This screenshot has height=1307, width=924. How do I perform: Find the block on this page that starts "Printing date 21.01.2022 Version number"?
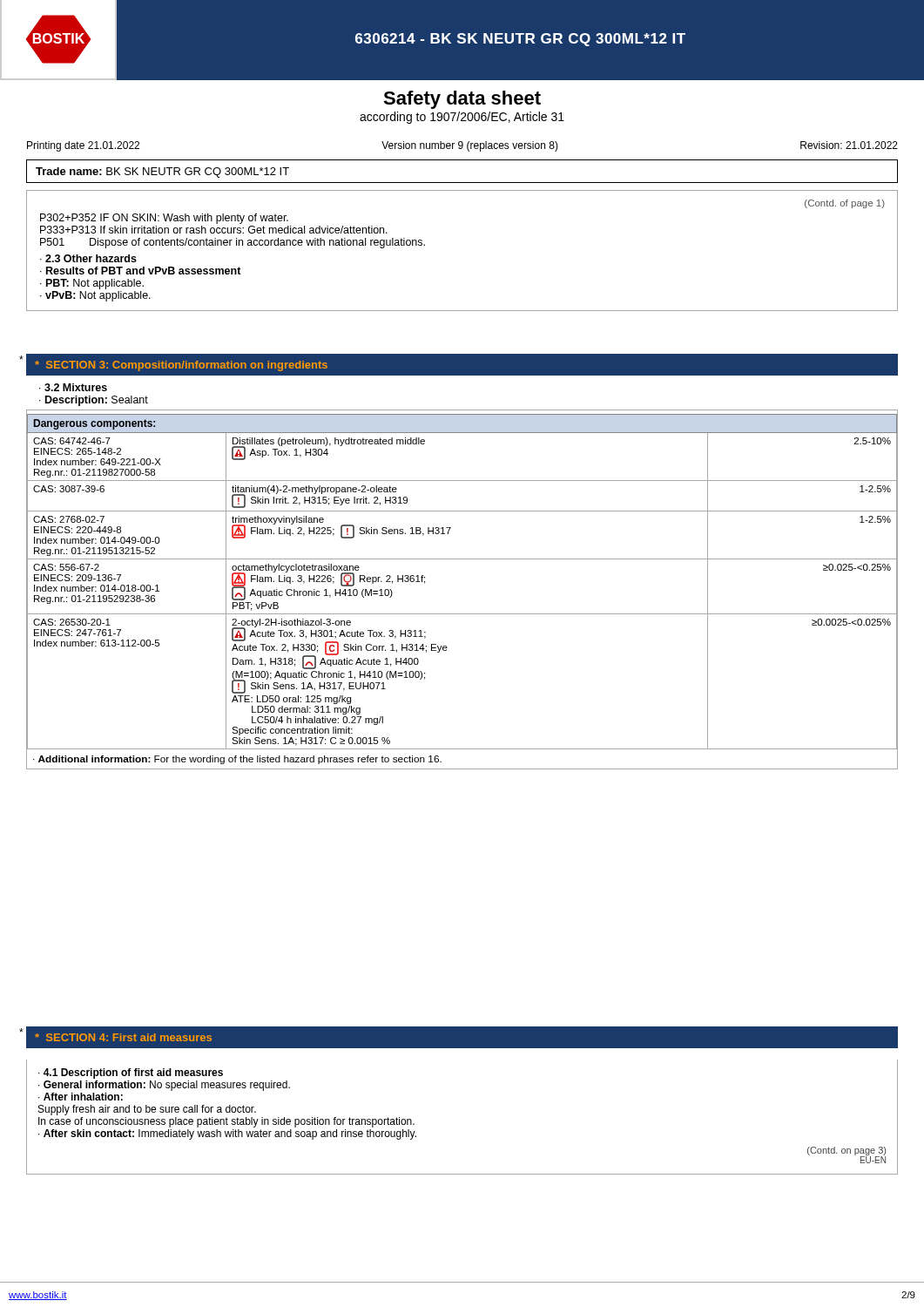click(x=462, y=146)
